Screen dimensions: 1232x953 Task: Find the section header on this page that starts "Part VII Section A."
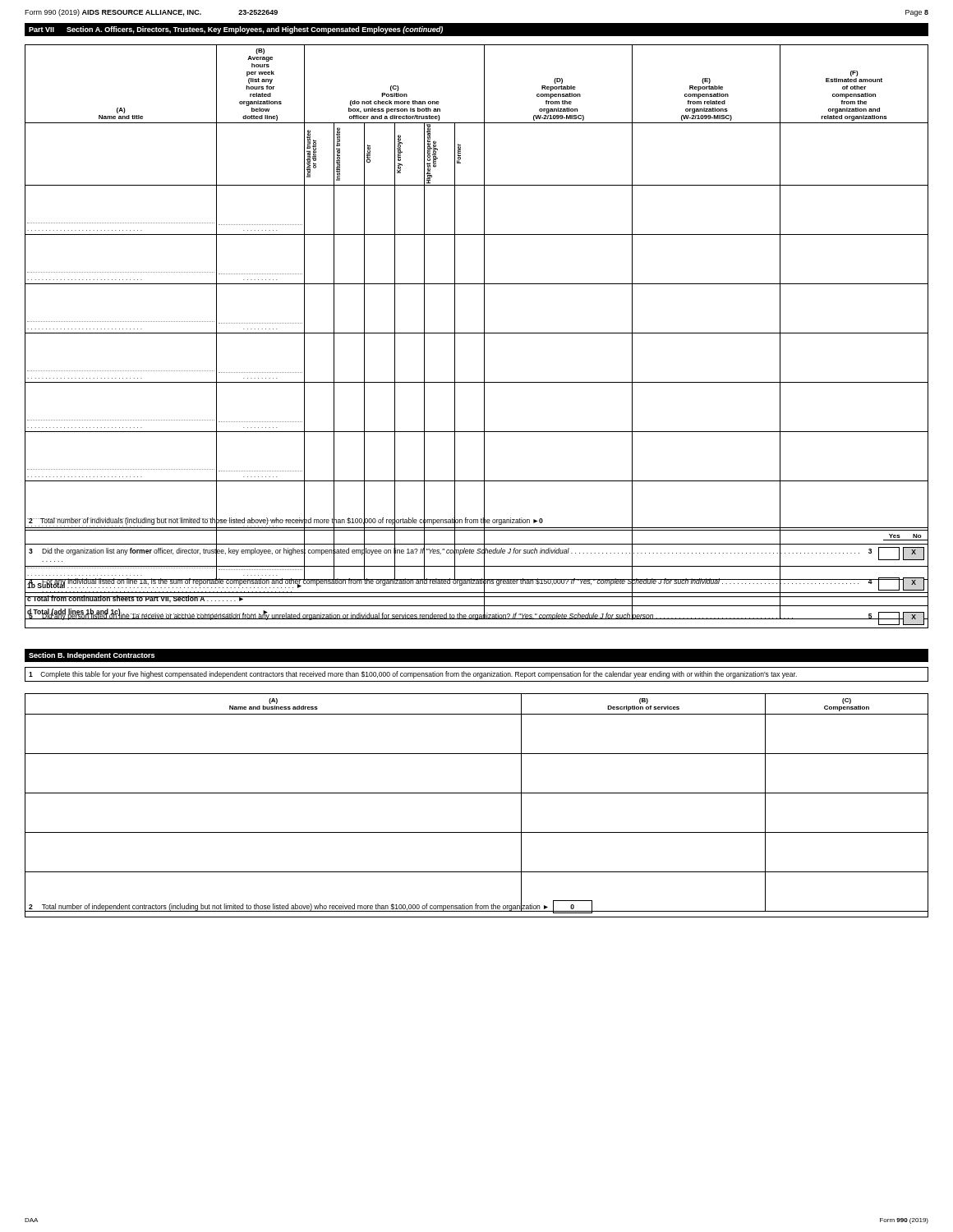[236, 30]
